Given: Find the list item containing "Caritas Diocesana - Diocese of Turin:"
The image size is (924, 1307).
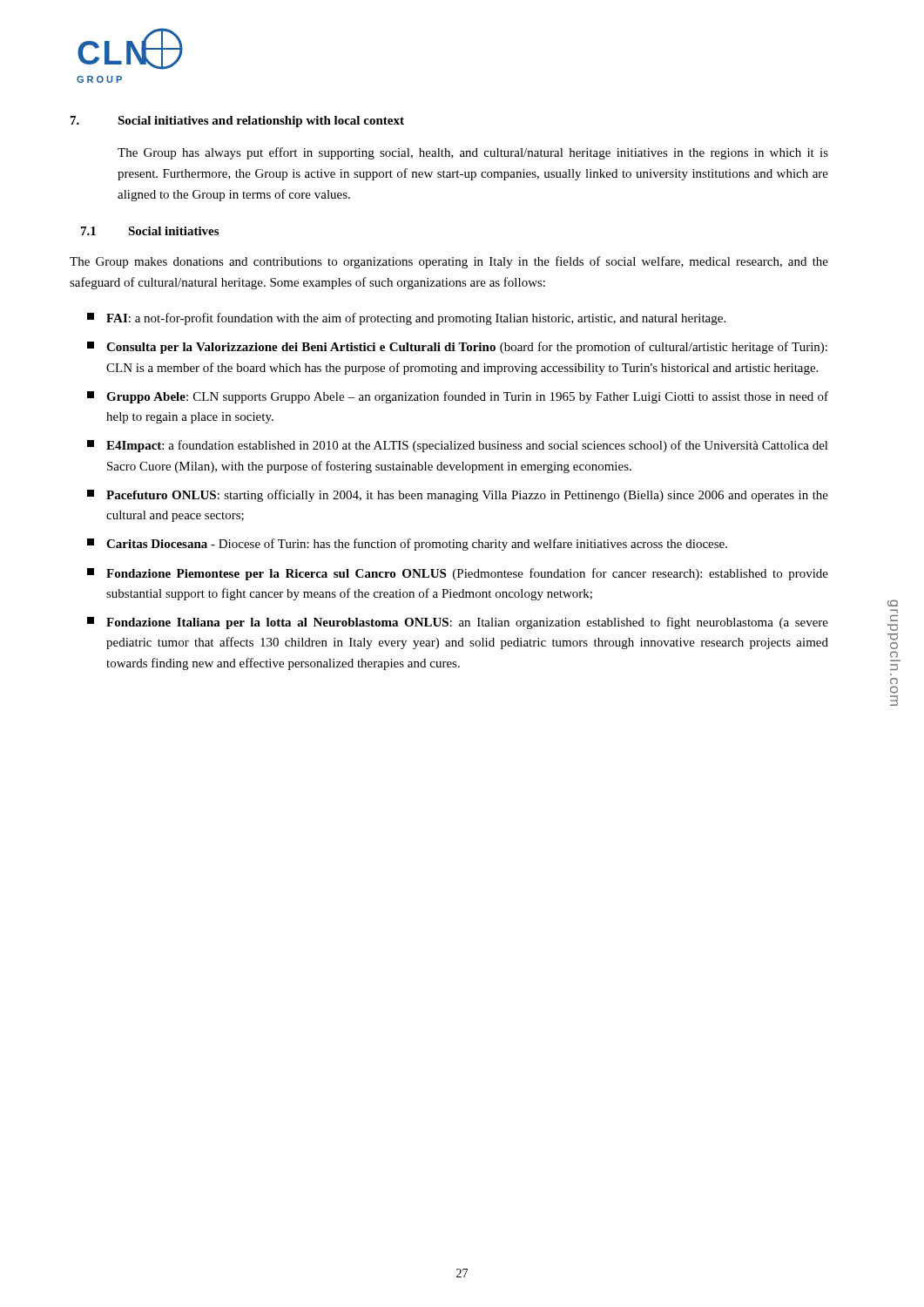Looking at the screenshot, I should (x=458, y=544).
